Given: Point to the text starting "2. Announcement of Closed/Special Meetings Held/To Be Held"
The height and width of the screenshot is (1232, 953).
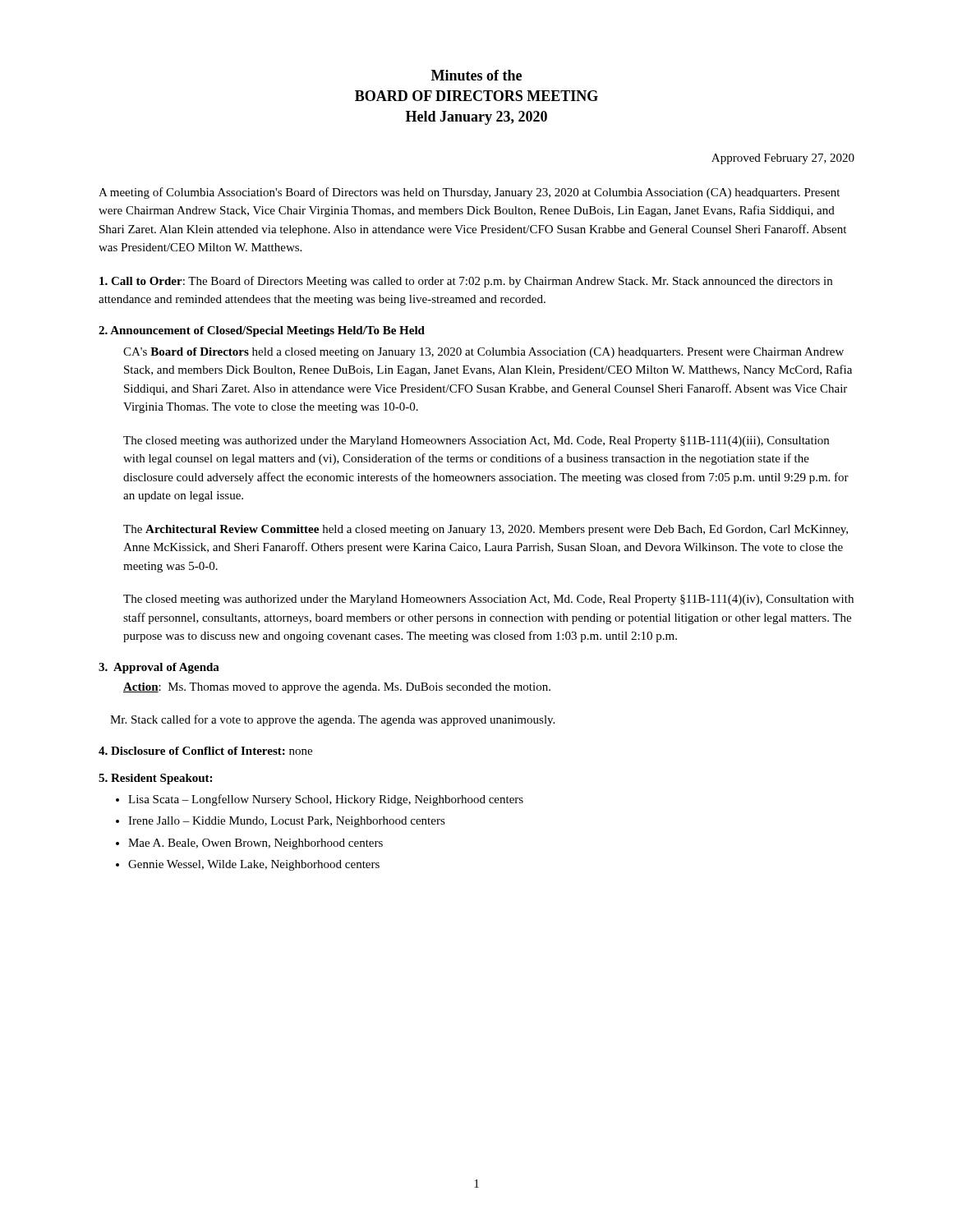Looking at the screenshot, I should 262,330.
